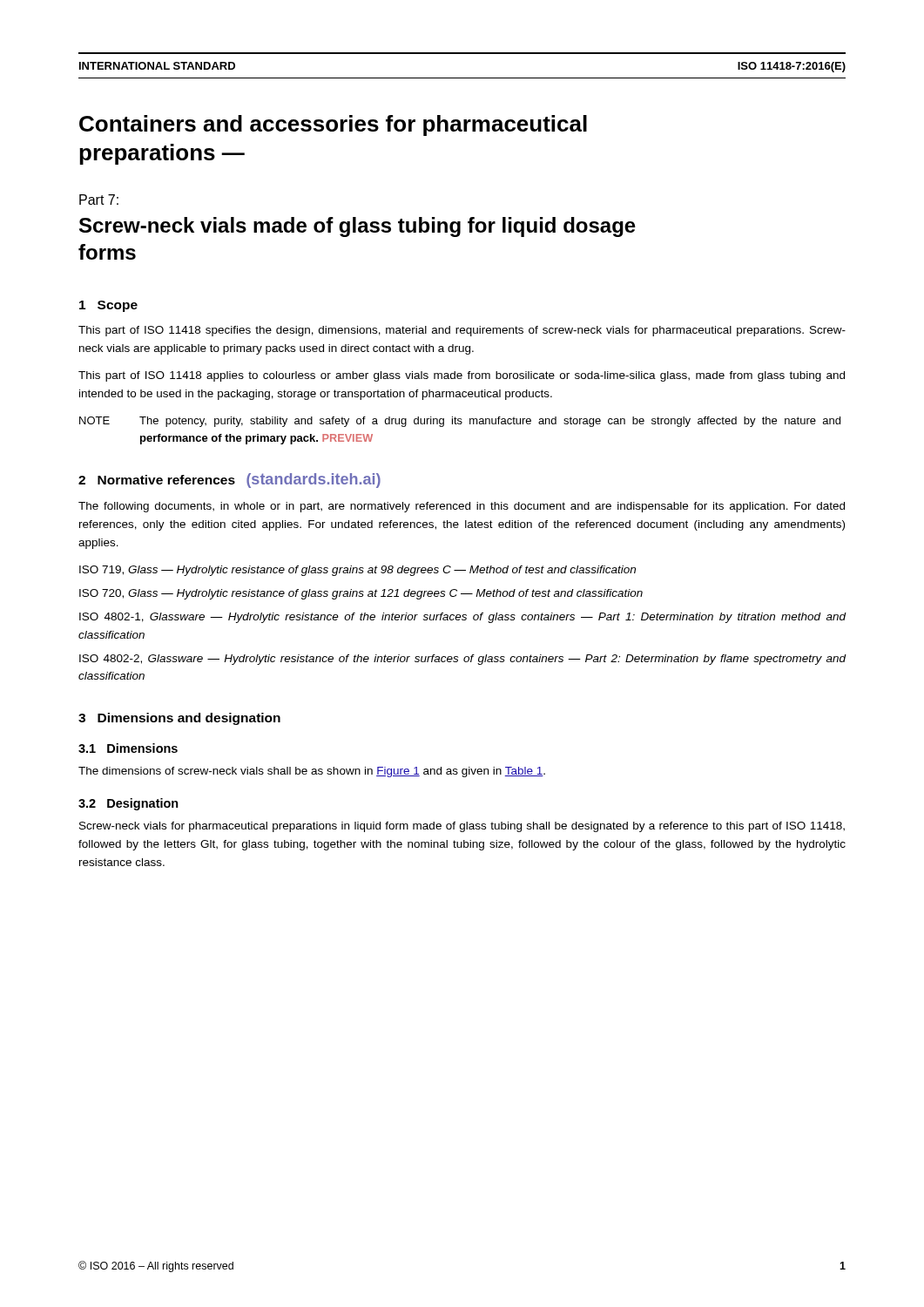Select the text block that reads "ISO 4802-2, Glassware — Hydrolytic resistance"
This screenshot has width=924, height=1307.
462,667
